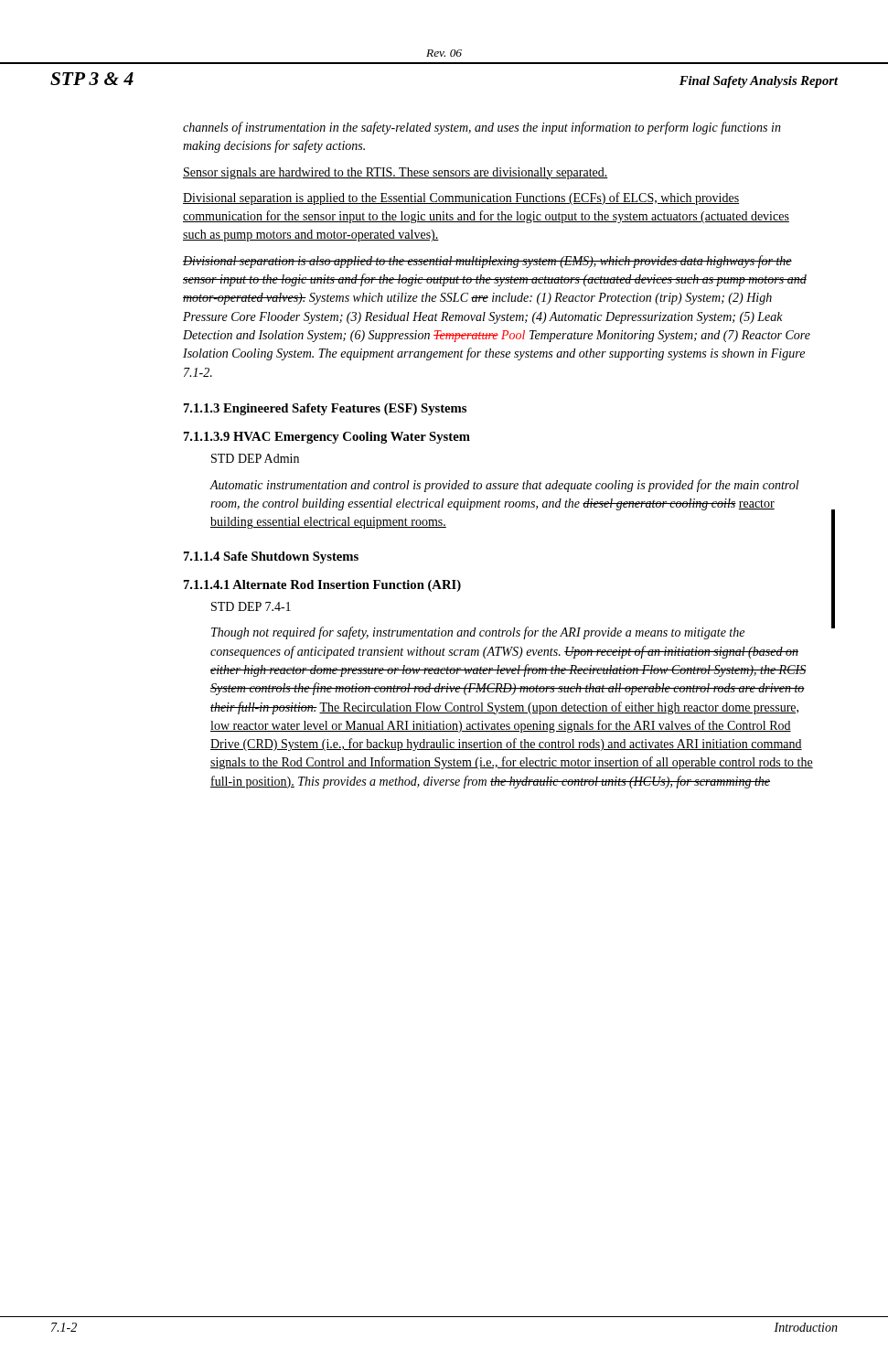
Task: Click on the text block starting "Divisional separation is applied to"
Action: pos(486,217)
